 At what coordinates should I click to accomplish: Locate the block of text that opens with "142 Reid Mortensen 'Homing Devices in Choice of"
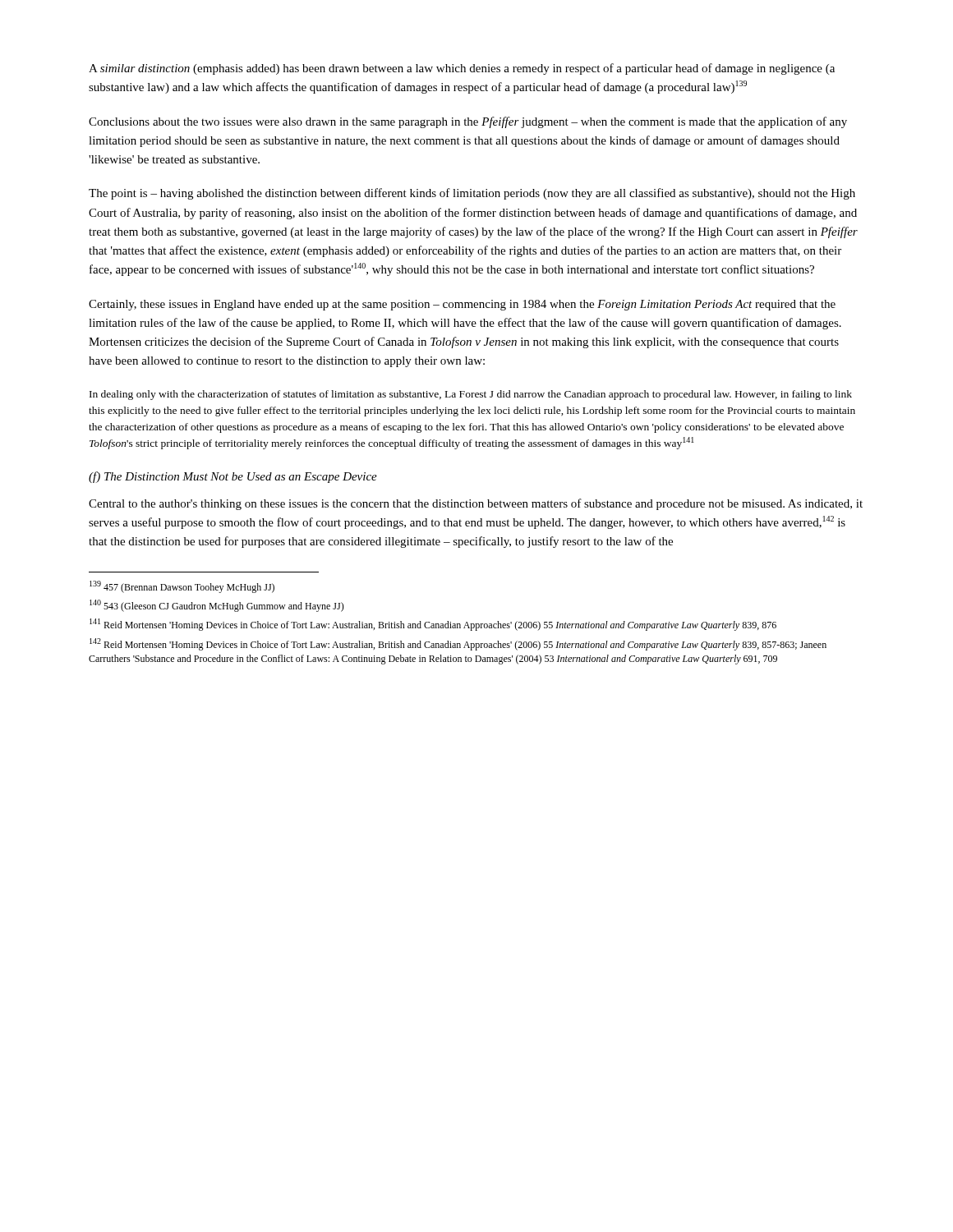tap(458, 651)
